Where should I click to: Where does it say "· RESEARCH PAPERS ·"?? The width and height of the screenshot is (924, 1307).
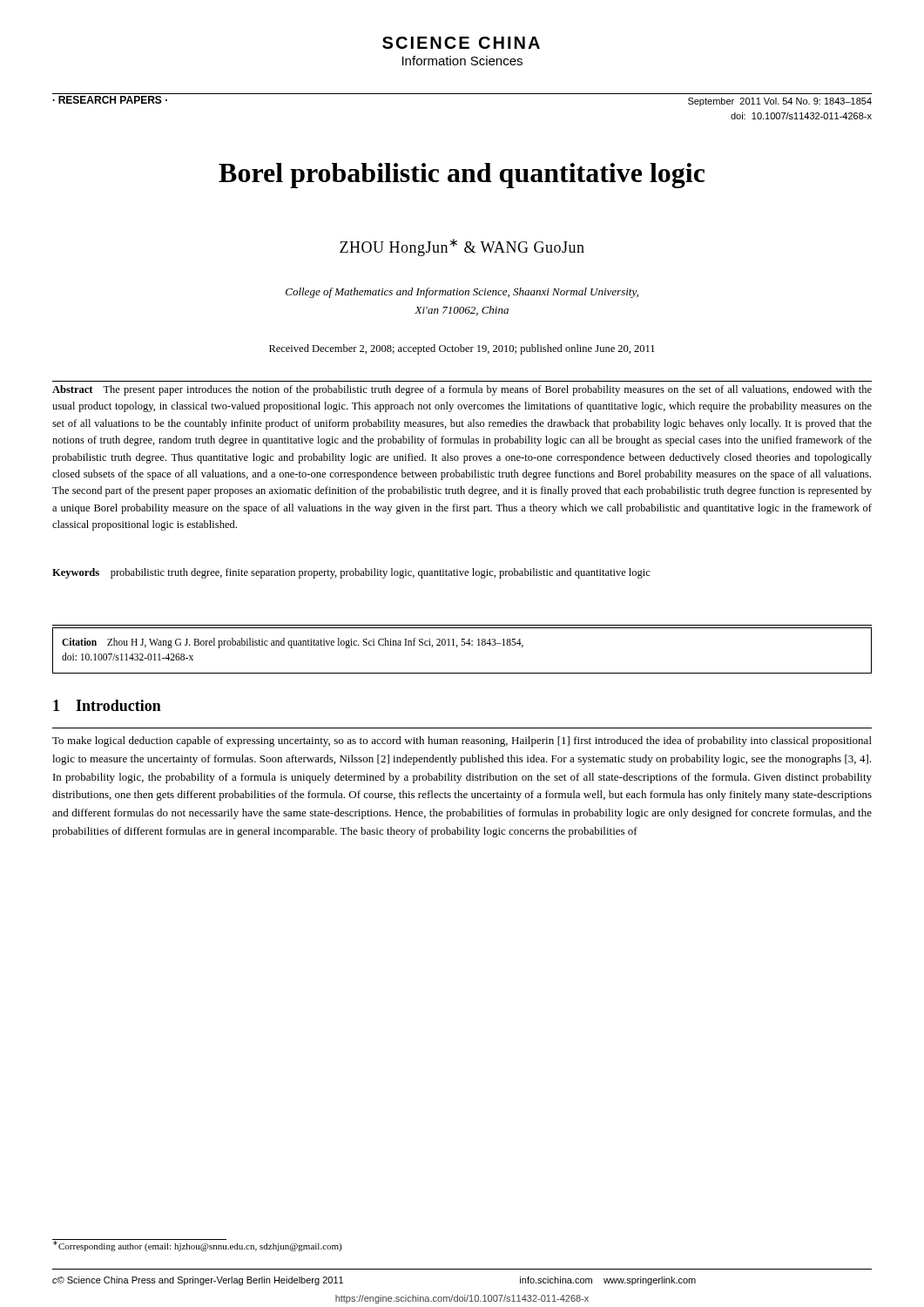click(110, 100)
